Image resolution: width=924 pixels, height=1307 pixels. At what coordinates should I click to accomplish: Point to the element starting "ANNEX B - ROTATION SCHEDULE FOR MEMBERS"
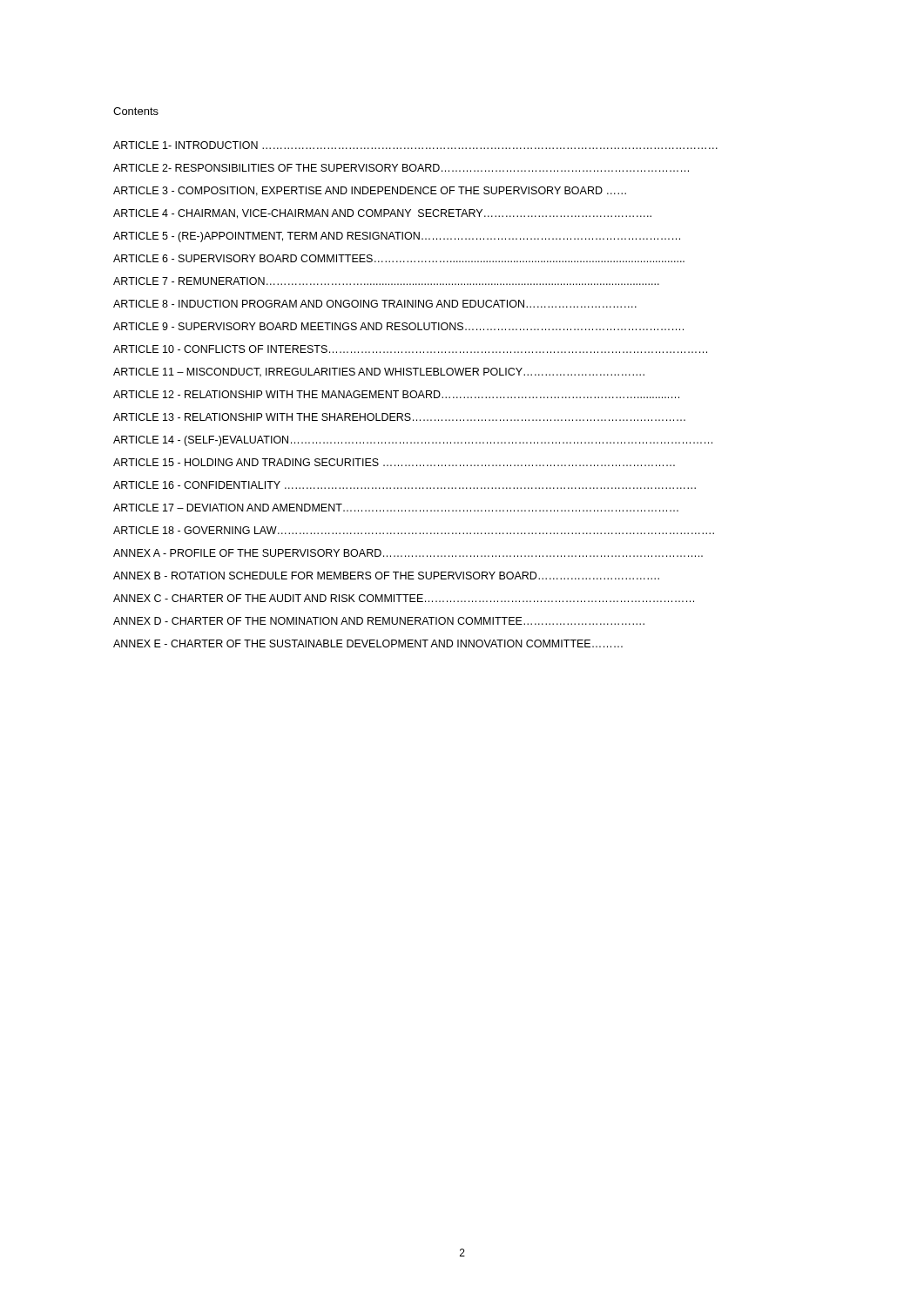click(387, 576)
